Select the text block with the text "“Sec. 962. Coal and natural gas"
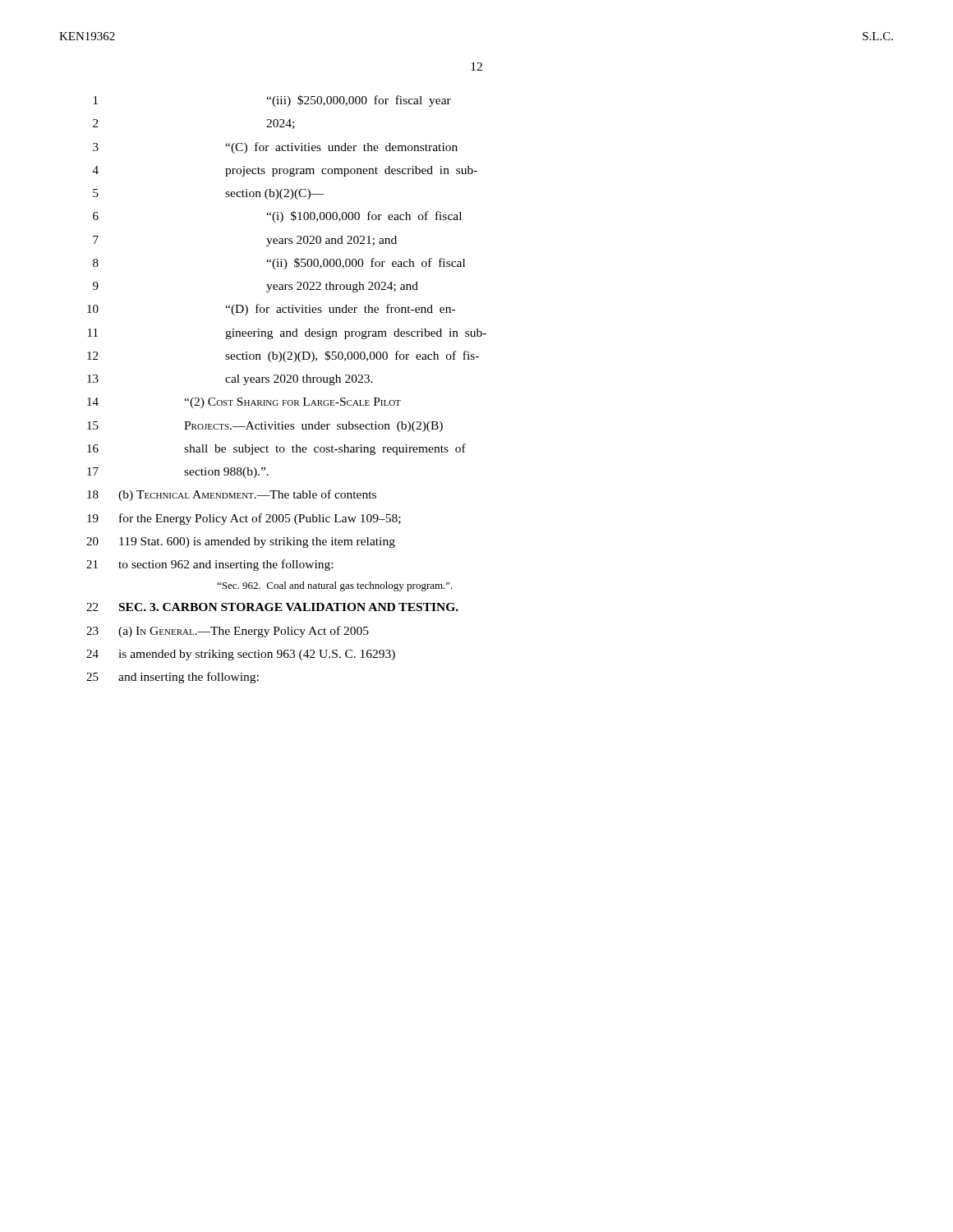This screenshot has width=953, height=1232. (335, 586)
